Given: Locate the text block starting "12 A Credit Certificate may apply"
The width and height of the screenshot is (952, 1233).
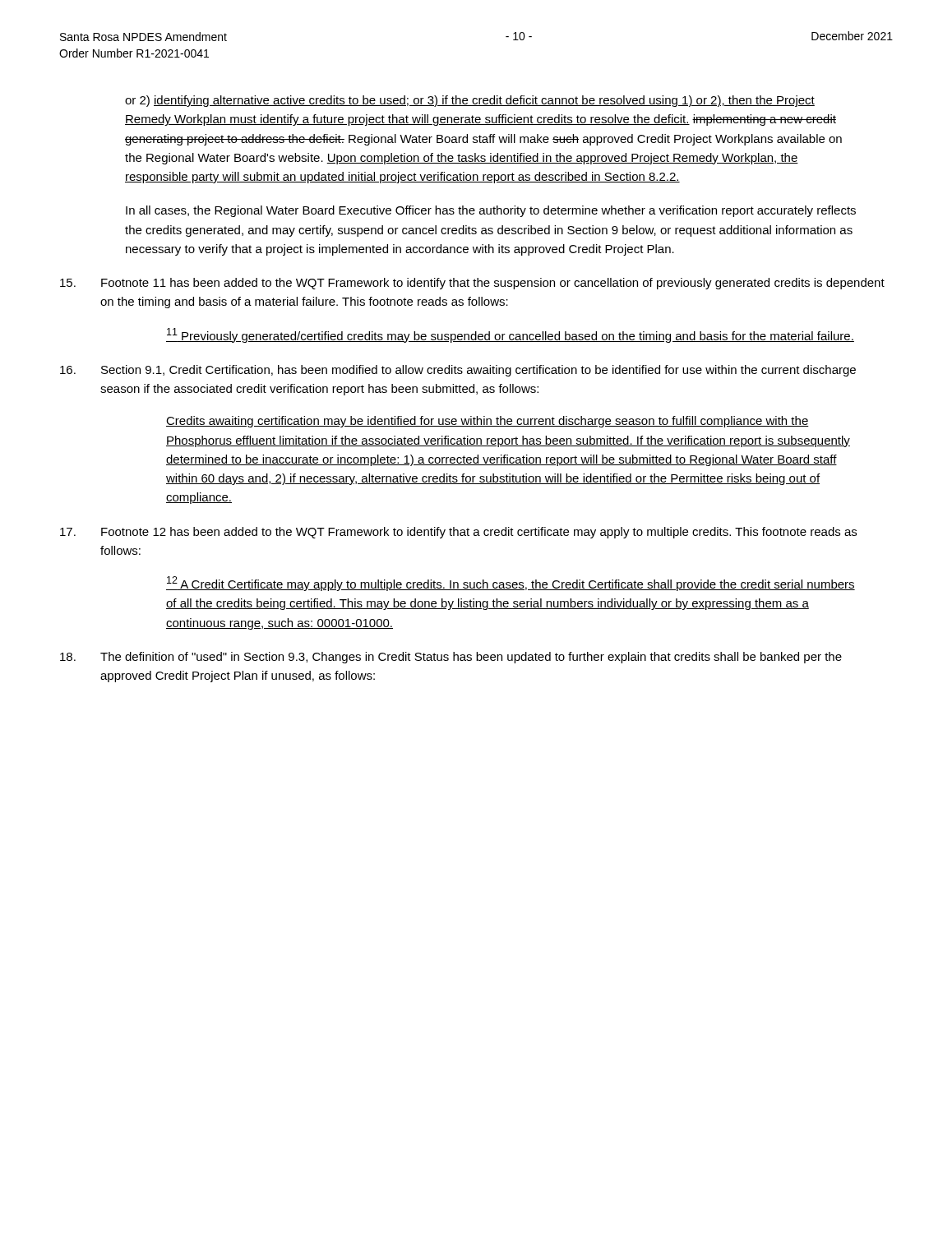Looking at the screenshot, I should pyautogui.click(x=510, y=602).
